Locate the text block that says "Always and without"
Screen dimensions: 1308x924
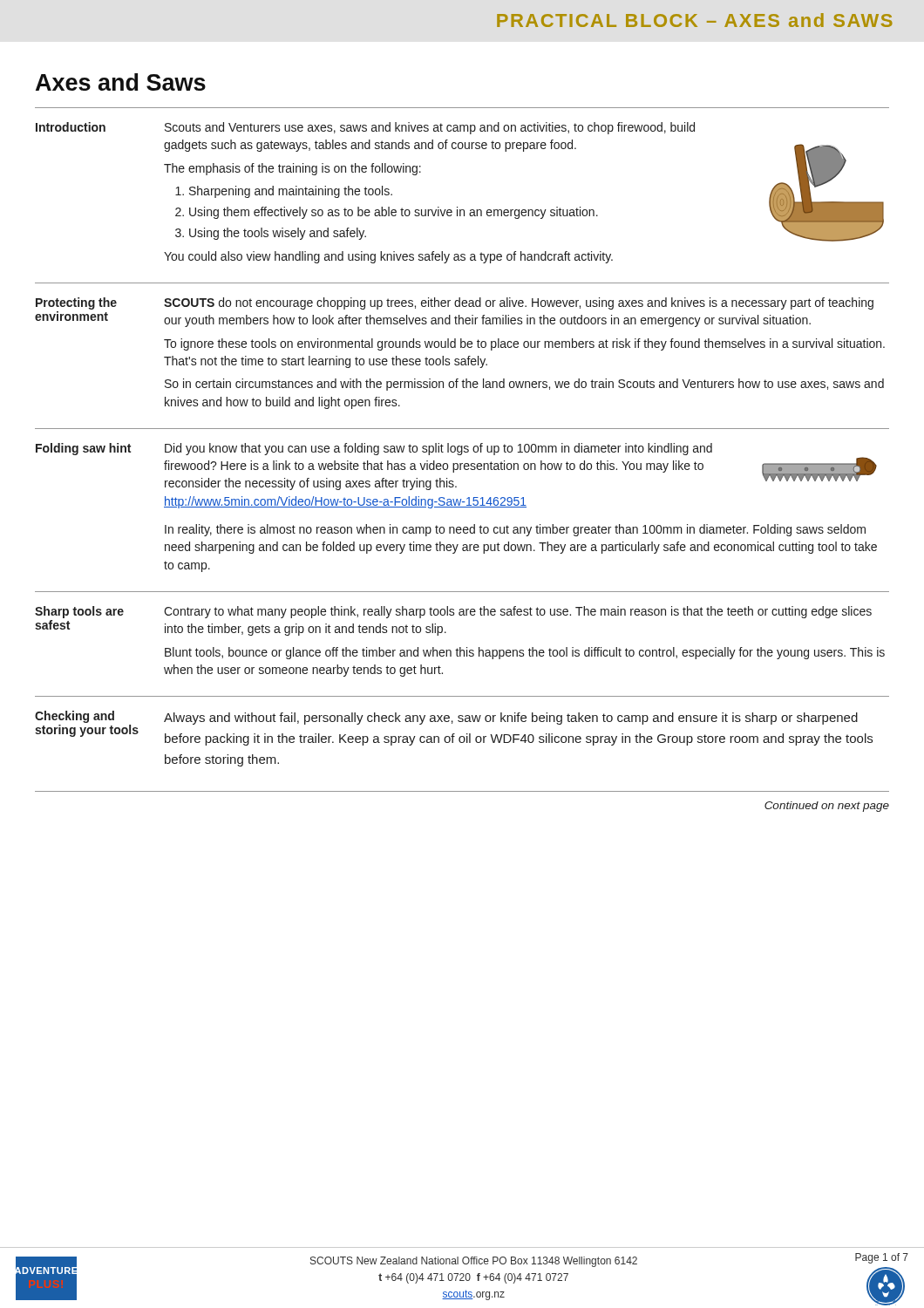527,739
